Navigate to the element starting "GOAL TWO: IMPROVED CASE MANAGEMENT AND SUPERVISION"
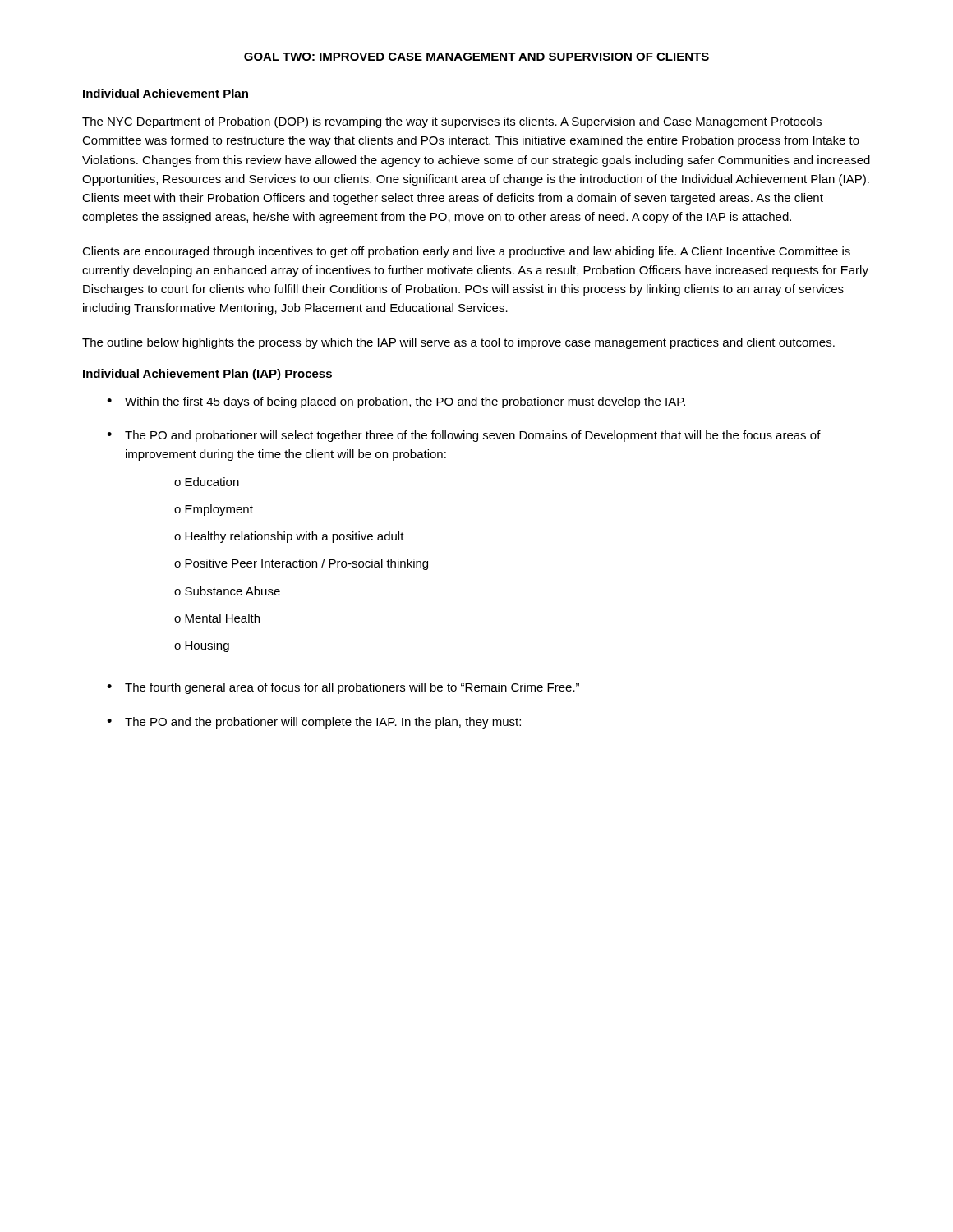The image size is (953, 1232). click(476, 56)
